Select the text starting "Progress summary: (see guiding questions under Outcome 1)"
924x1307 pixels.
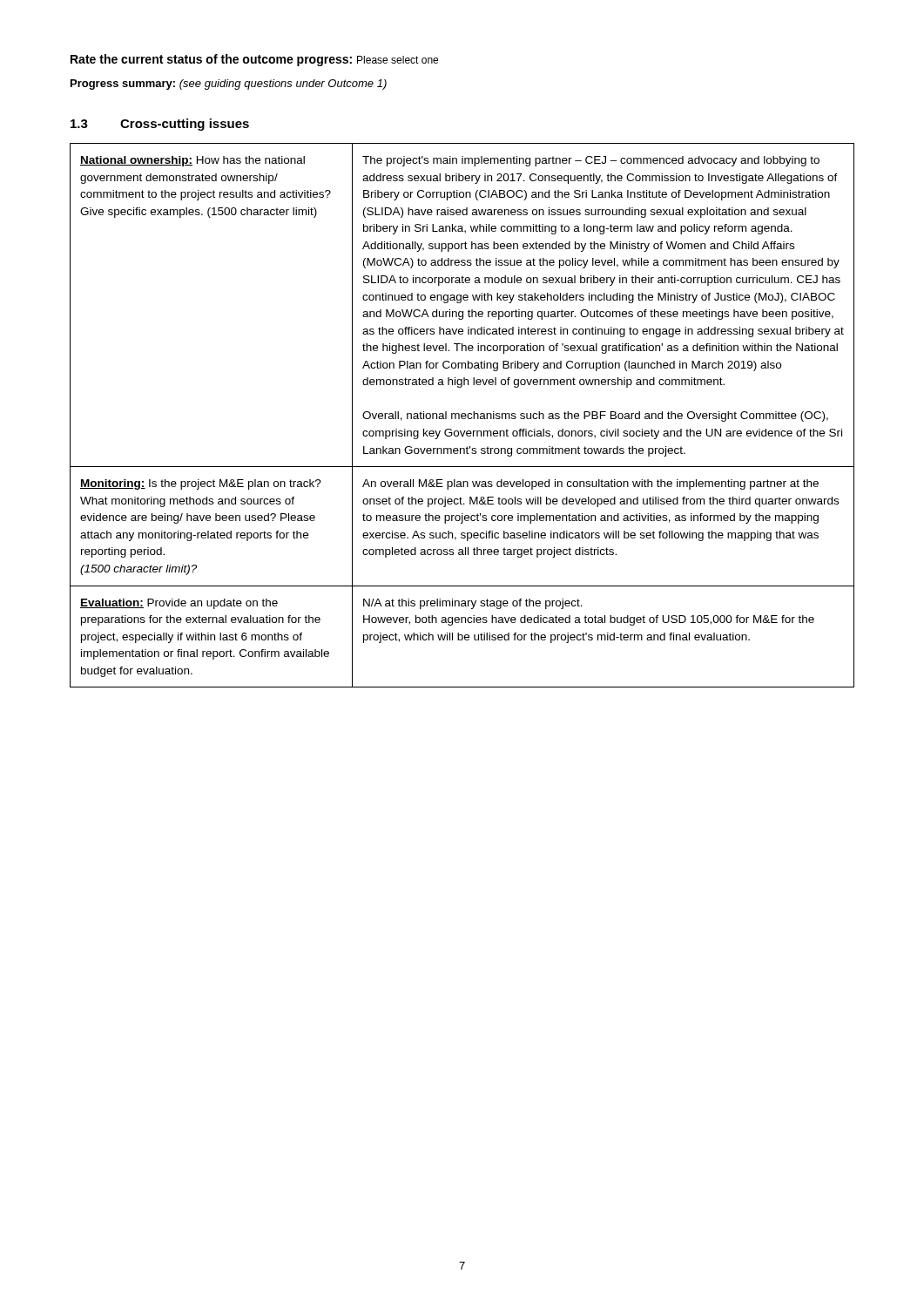coord(228,83)
